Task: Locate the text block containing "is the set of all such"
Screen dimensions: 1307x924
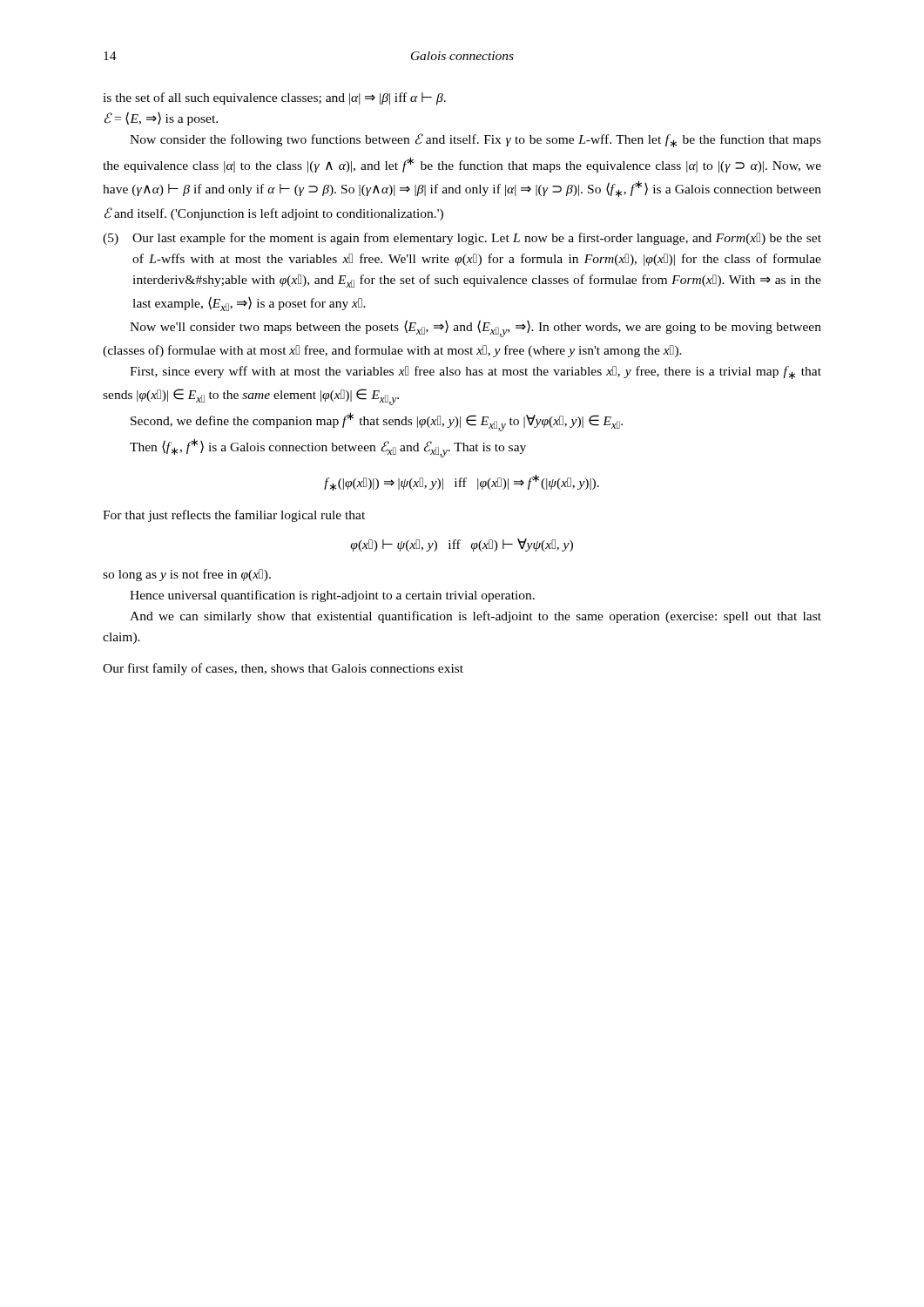Action: [274, 98]
